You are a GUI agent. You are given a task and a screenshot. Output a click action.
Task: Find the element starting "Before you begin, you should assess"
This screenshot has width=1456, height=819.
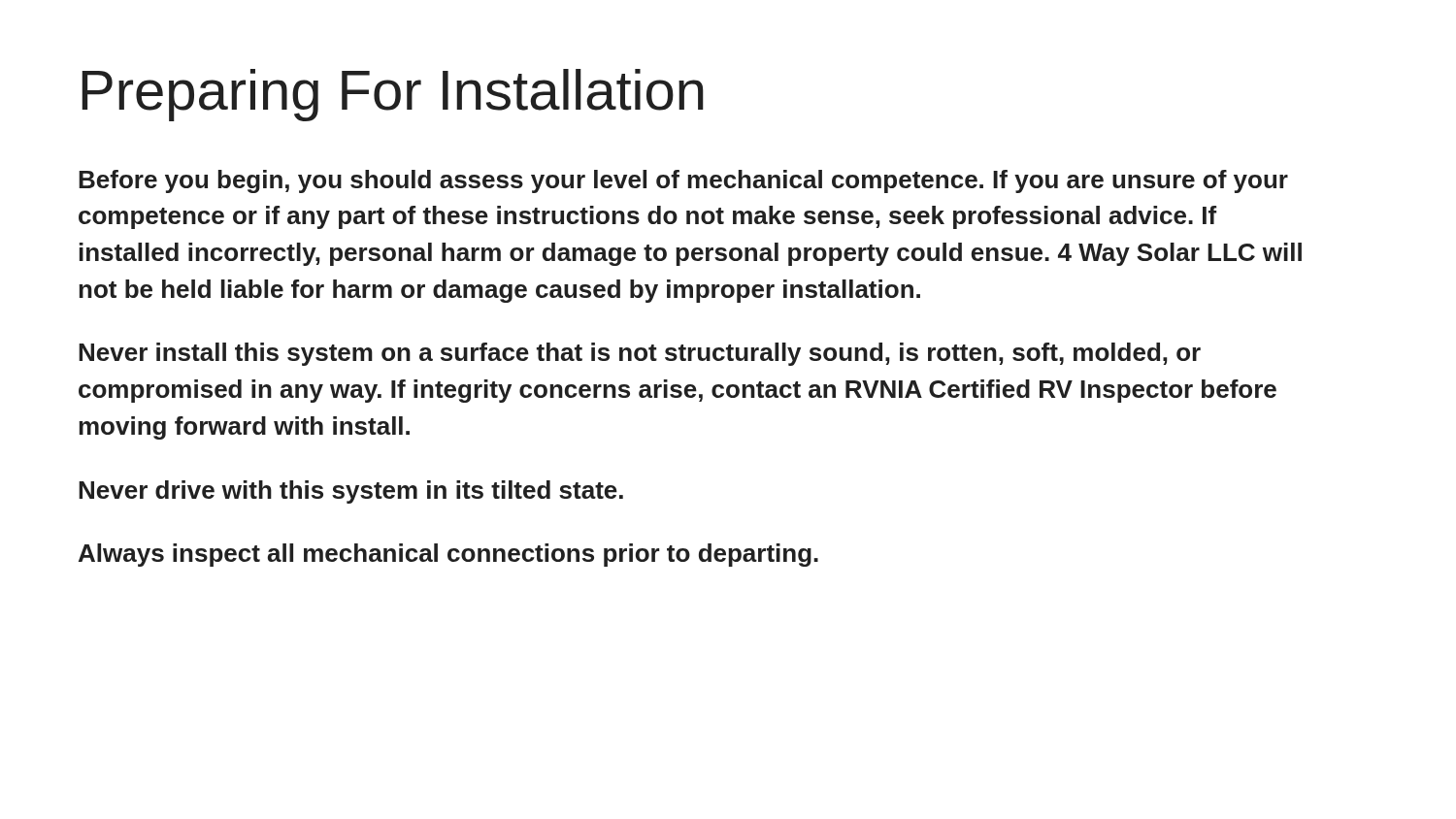click(x=699, y=235)
